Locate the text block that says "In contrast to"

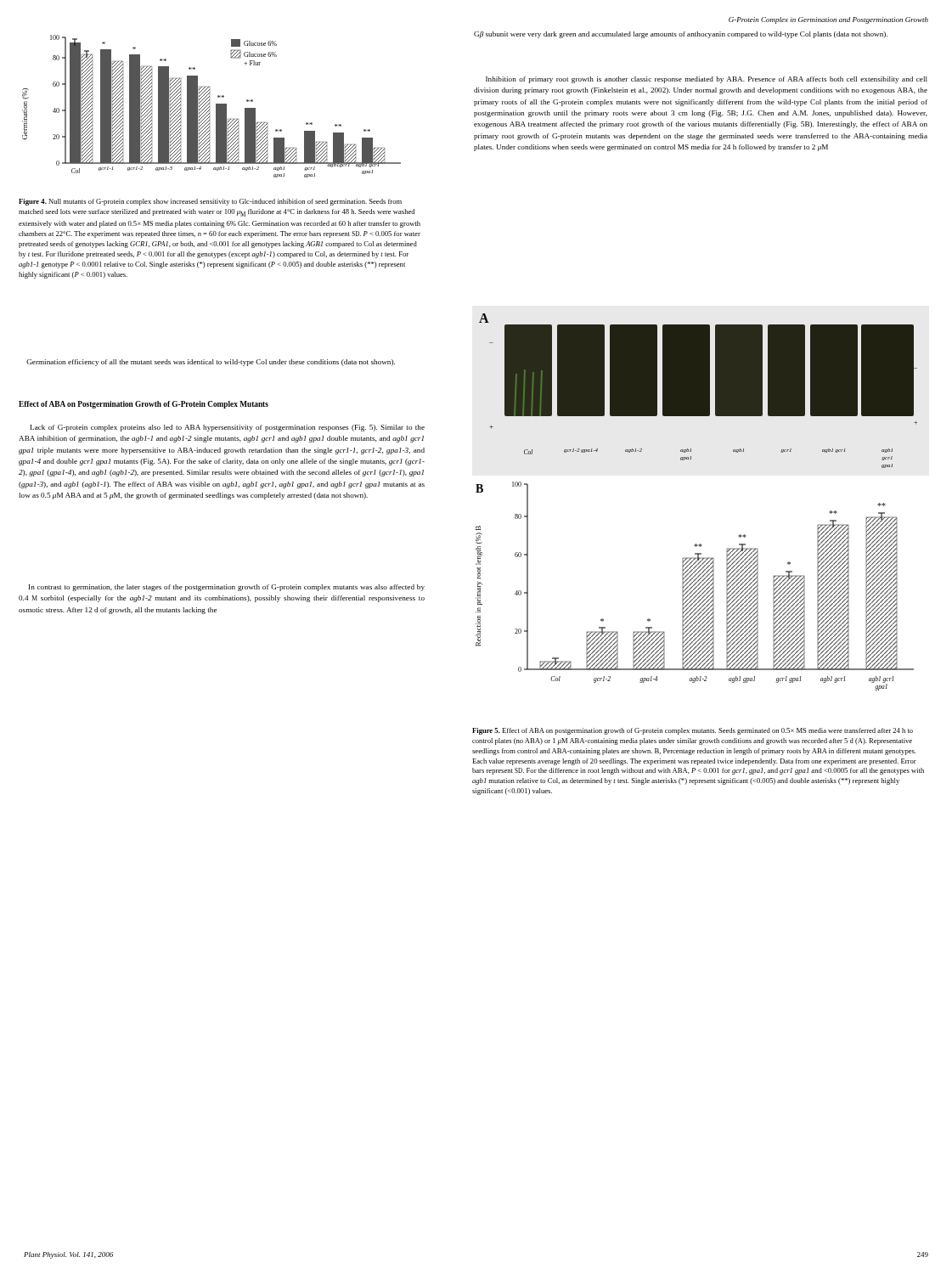(222, 598)
